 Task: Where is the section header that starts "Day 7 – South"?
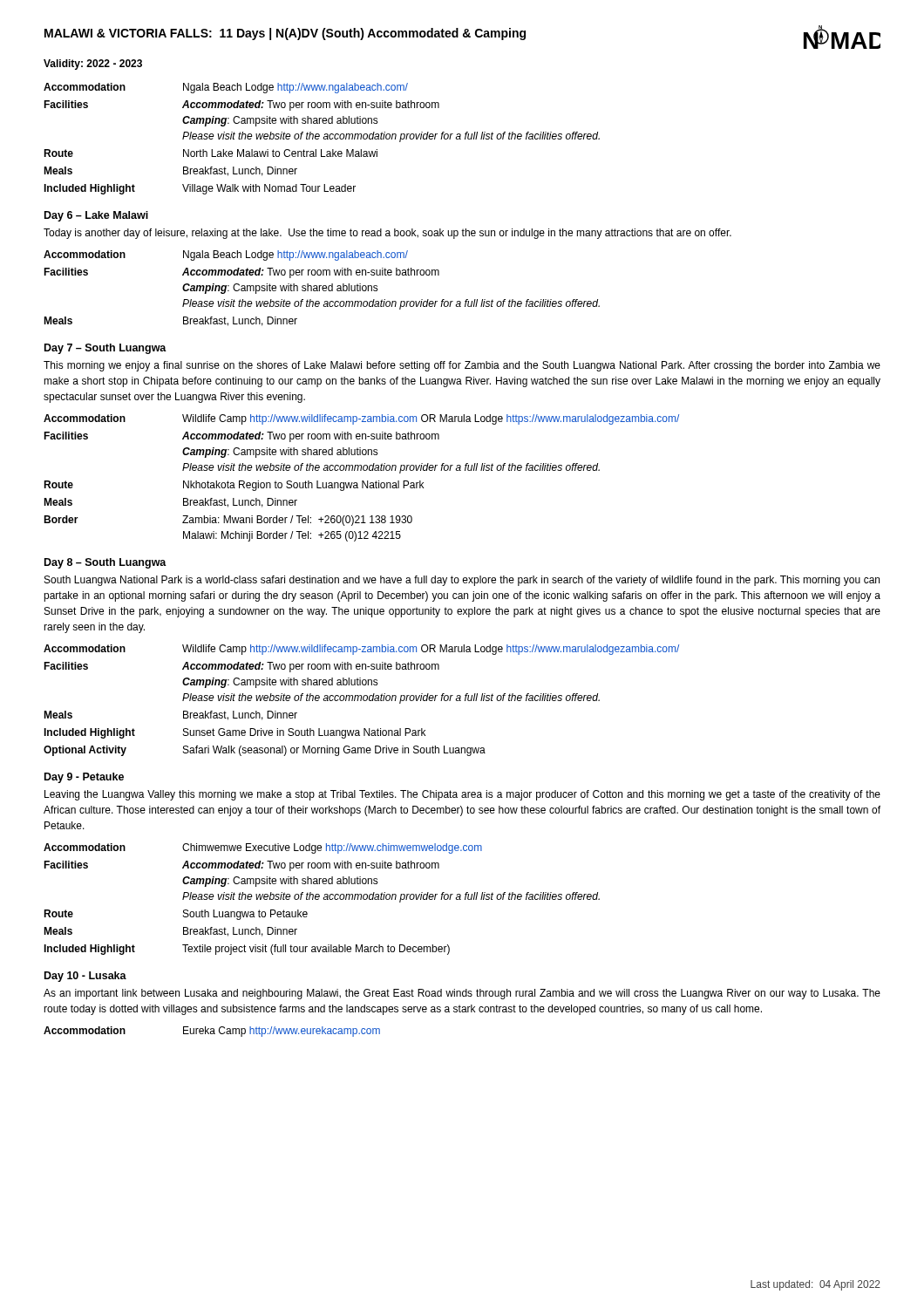click(x=105, y=348)
